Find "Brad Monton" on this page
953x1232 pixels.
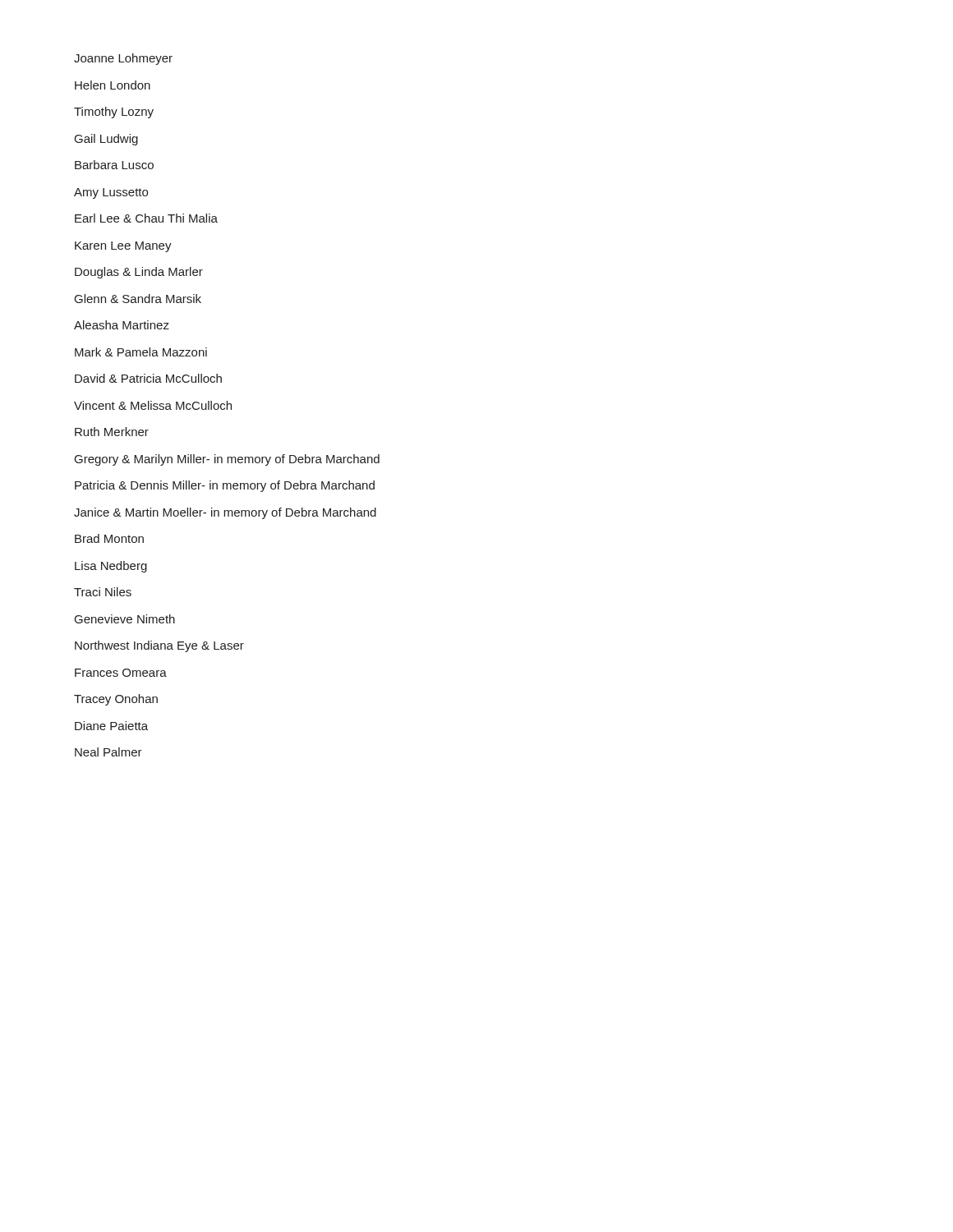tap(109, 538)
